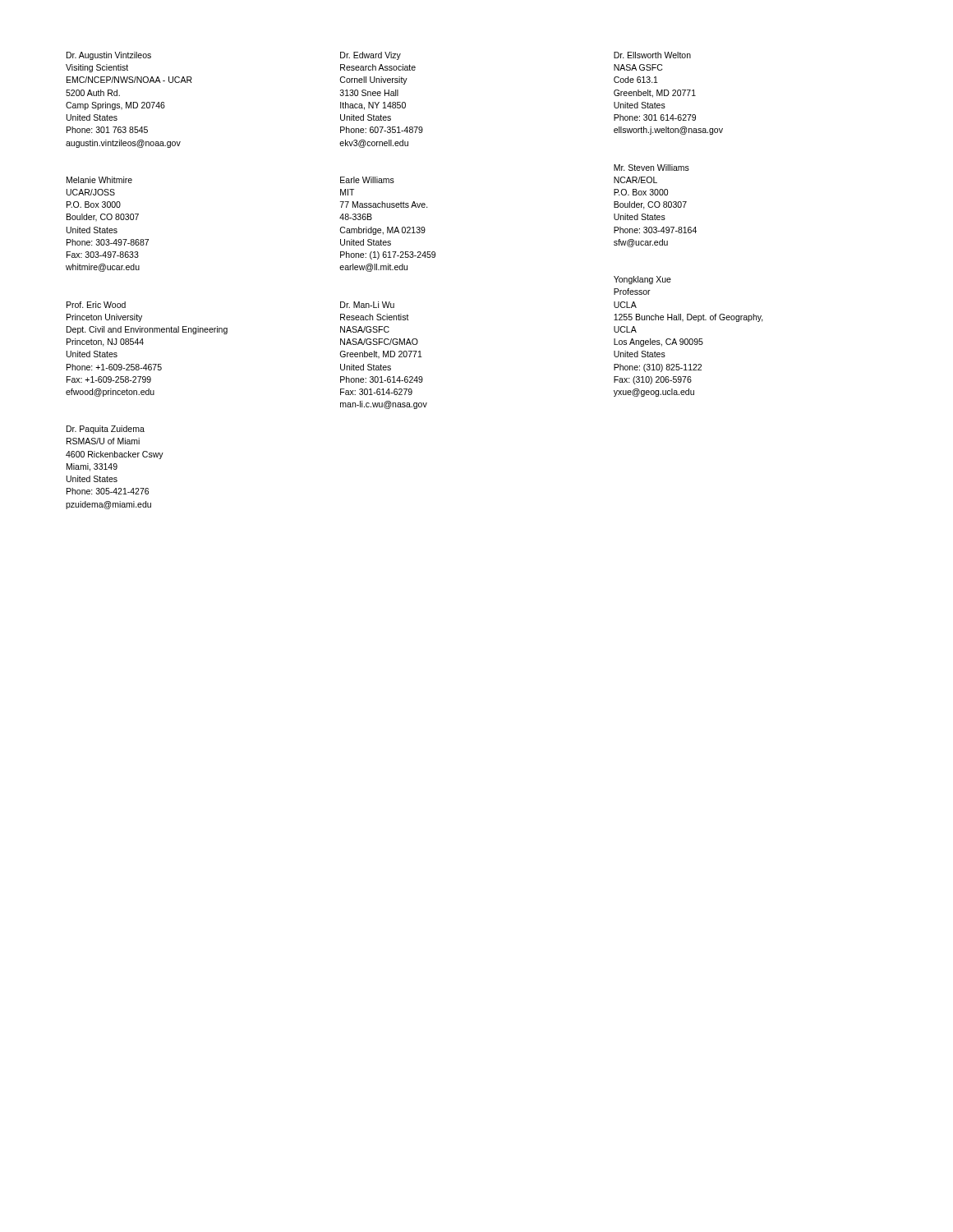Navigate to the element starting "Yongklang Xue Professor UCLA 1255 Bunche"
The width and height of the screenshot is (953, 1232).
[x=642, y=280]
